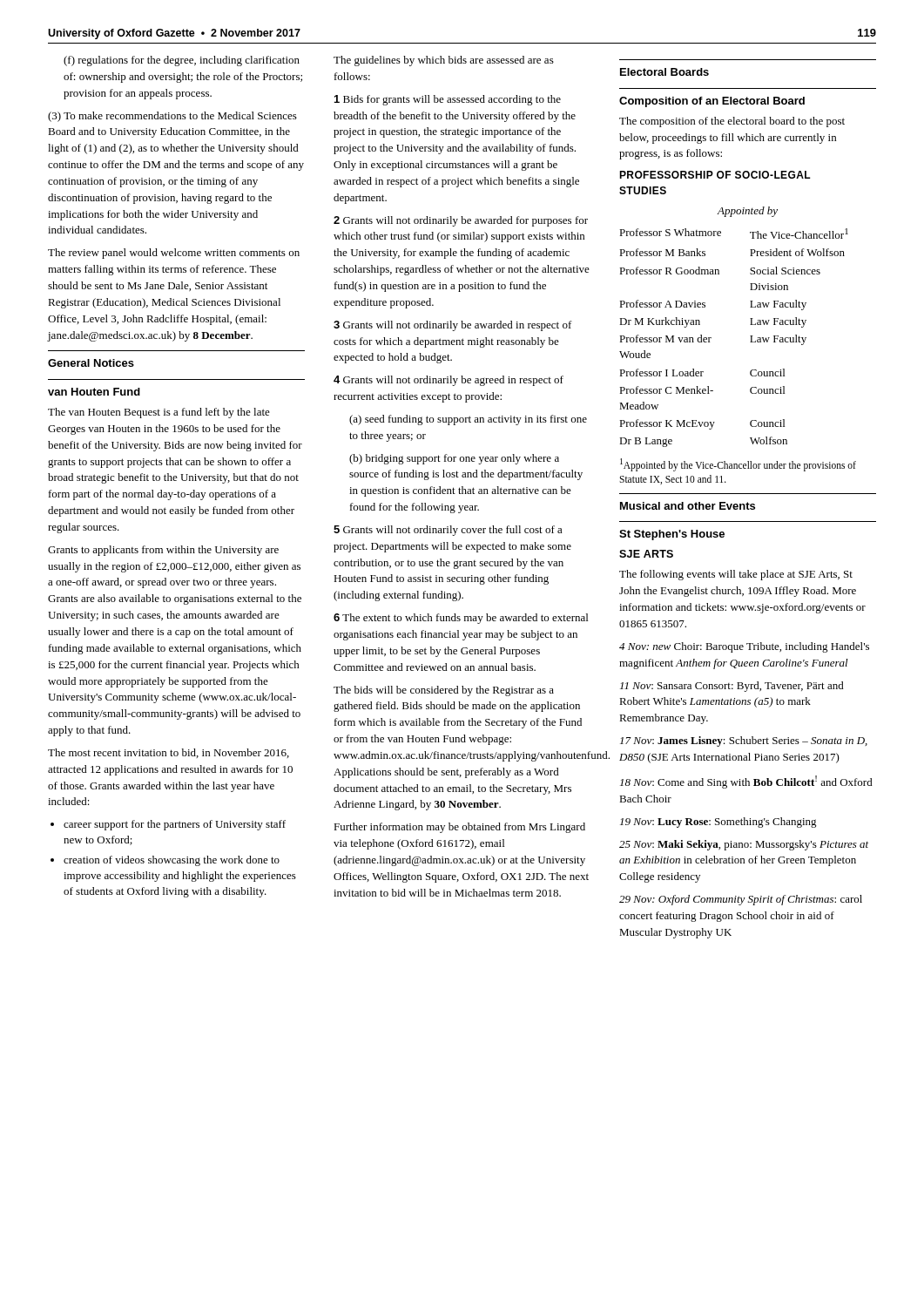Click on the block starting "18 Nov: Come and"
924x1307 pixels.
pyautogui.click(x=748, y=790)
